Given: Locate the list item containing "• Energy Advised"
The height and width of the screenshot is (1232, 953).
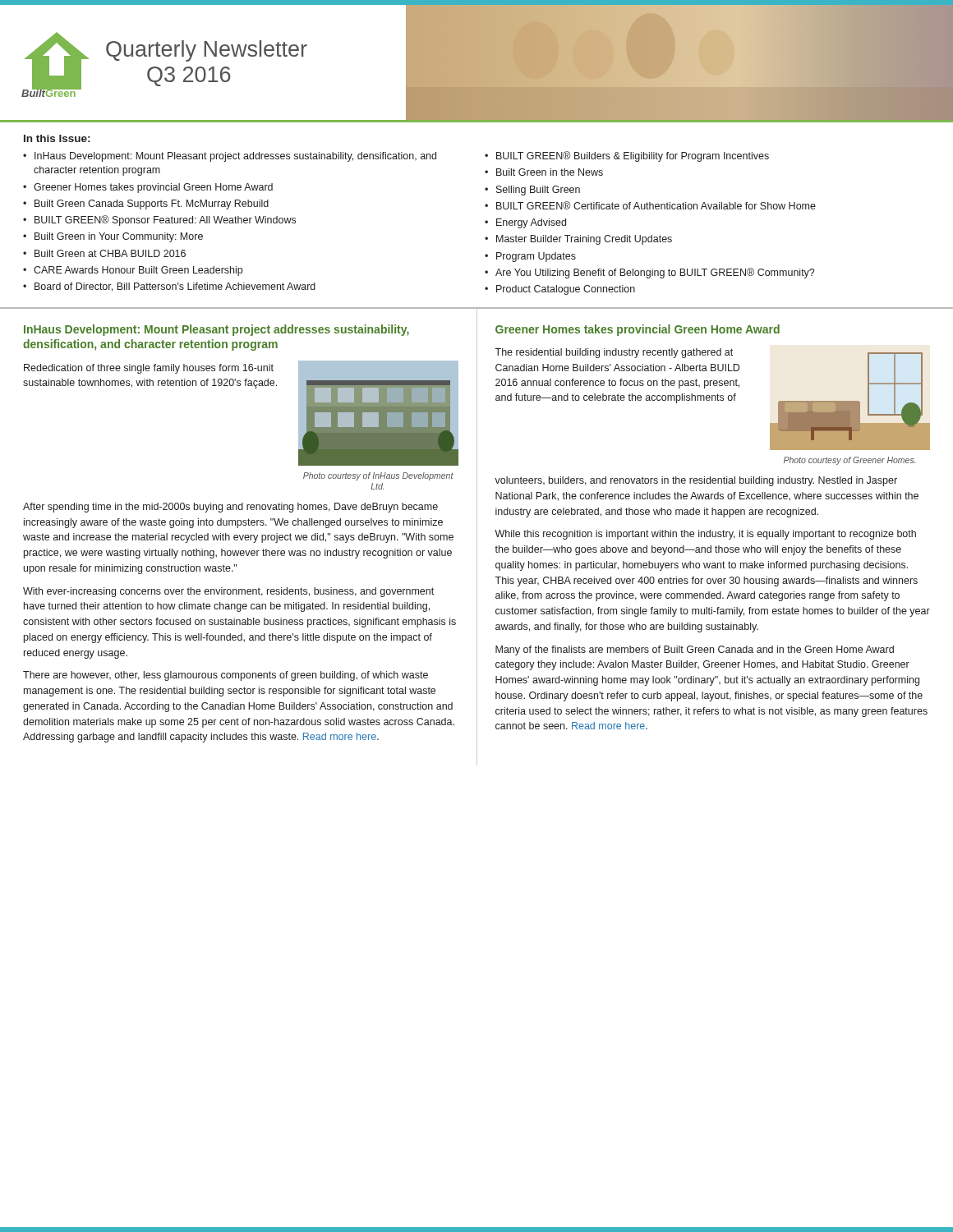Looking at the screenshot, I should pos(526,223).
